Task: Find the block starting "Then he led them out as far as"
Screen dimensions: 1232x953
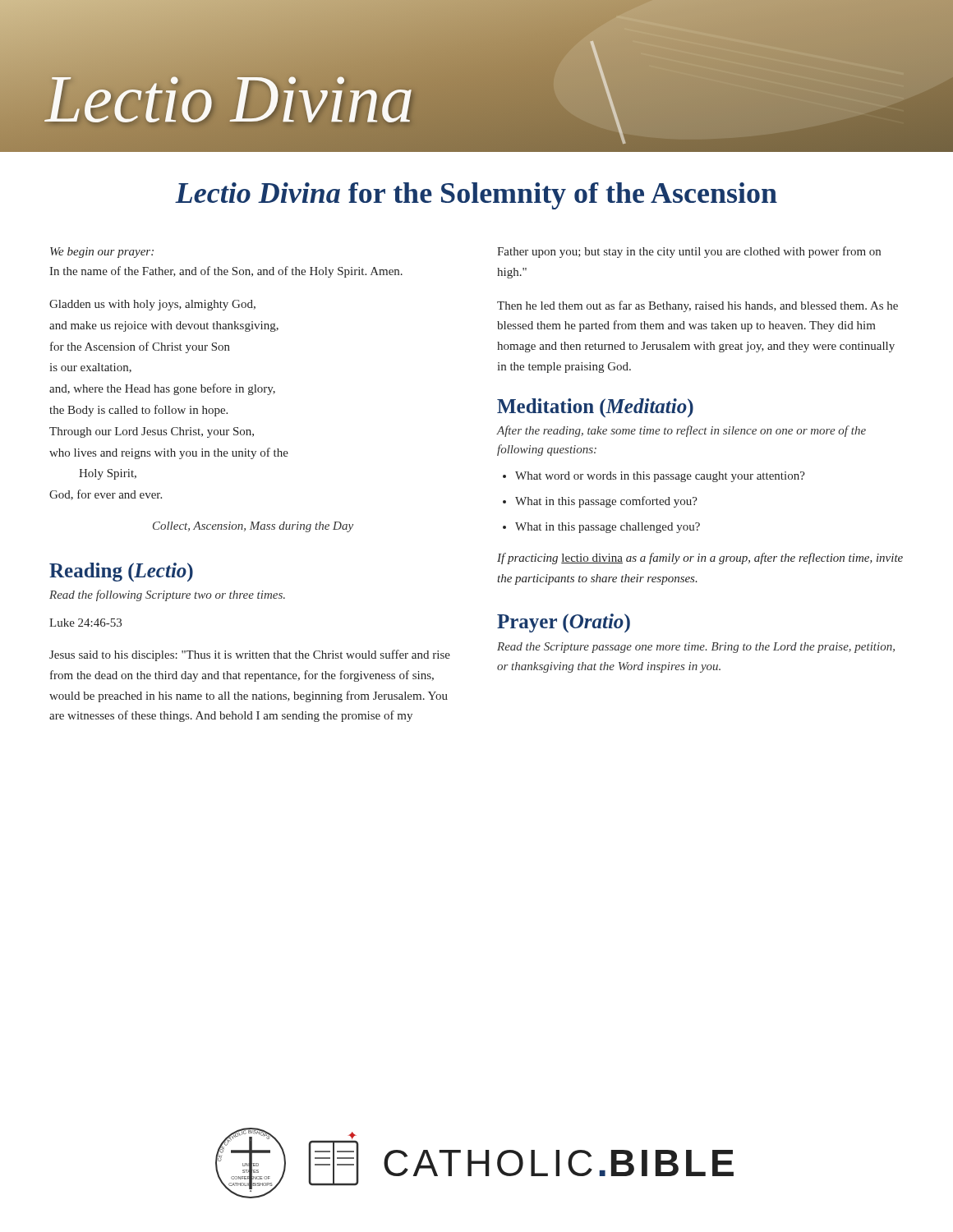Action: 698,336
